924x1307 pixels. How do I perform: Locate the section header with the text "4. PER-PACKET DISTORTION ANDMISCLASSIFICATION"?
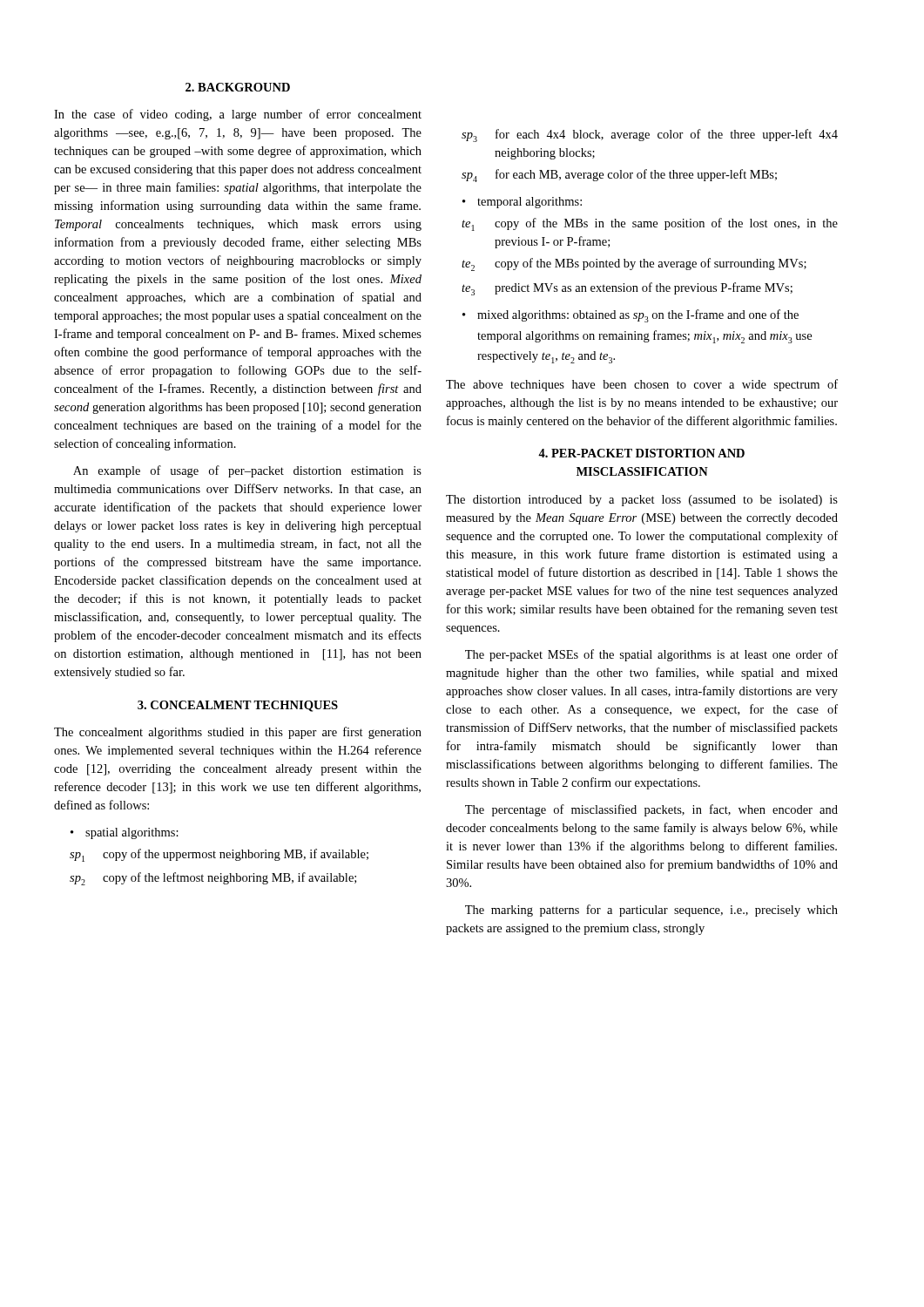(x=642, y=463)
